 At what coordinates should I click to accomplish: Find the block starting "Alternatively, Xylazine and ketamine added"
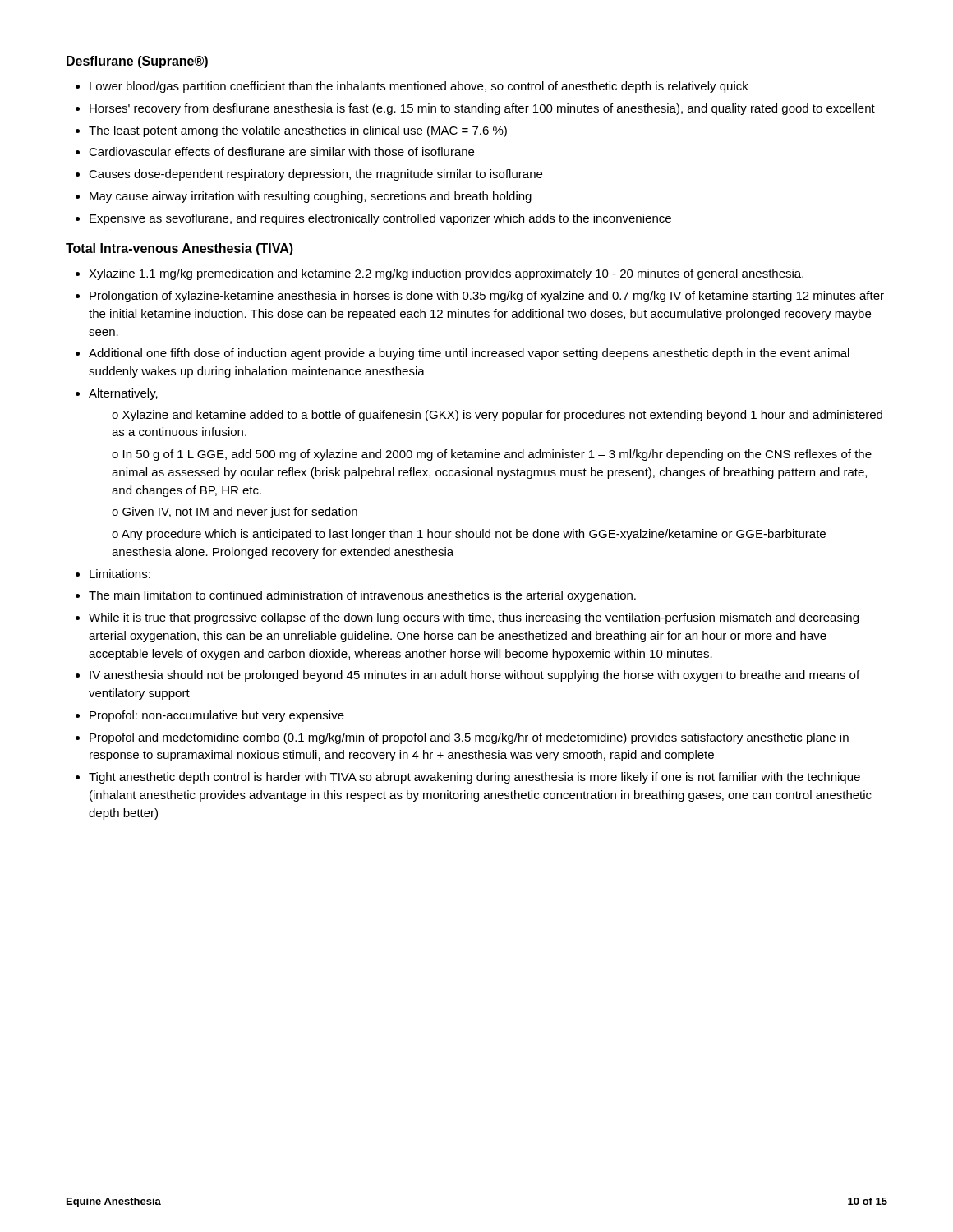[x=488, y=473]
